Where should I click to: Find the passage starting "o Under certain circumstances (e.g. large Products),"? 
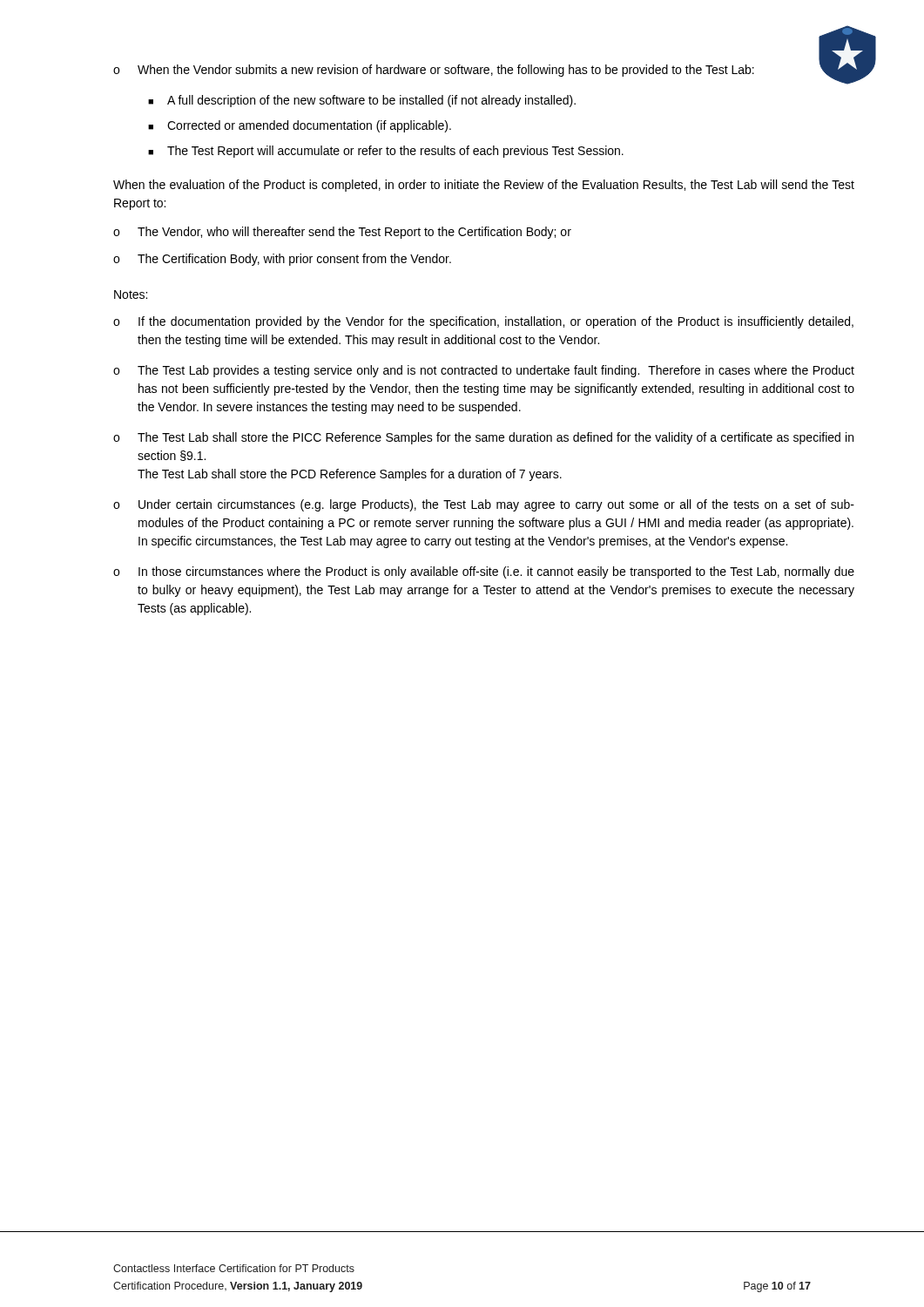click(x=484, y=523)
